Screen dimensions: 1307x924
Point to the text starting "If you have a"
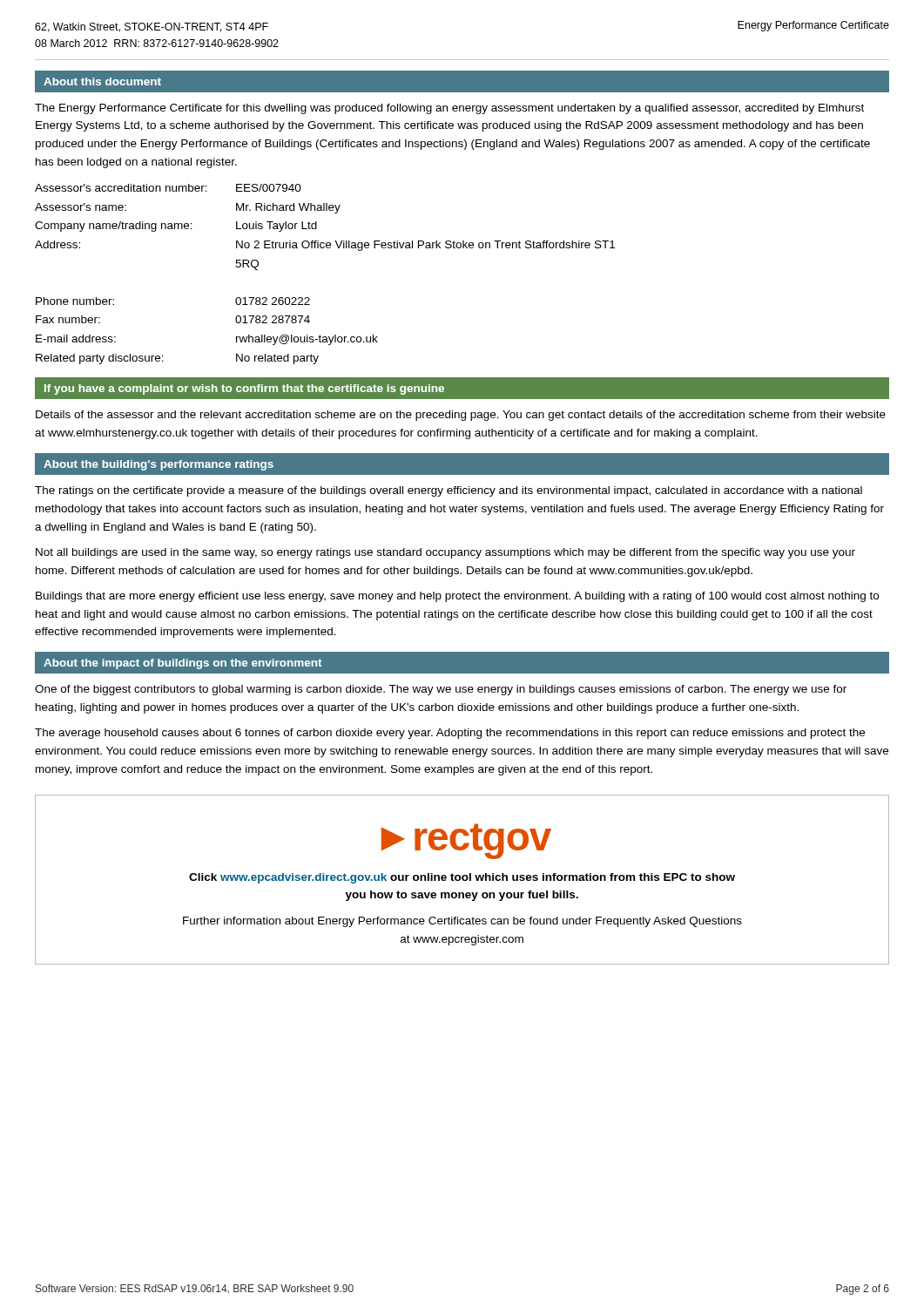click(x=244, y=388)
